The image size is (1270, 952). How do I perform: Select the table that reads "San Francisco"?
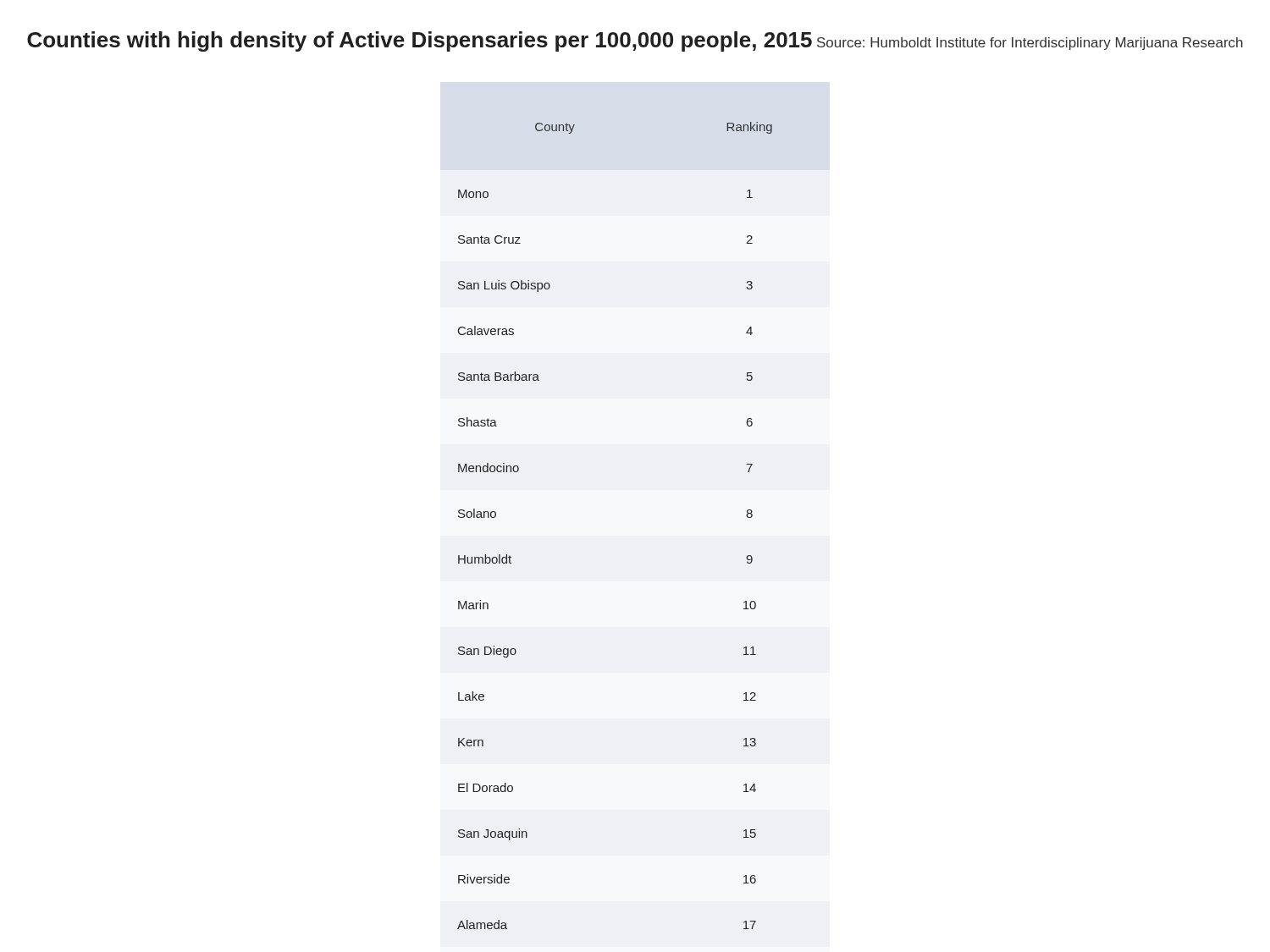pyautogui.click(x=635, y=517)
